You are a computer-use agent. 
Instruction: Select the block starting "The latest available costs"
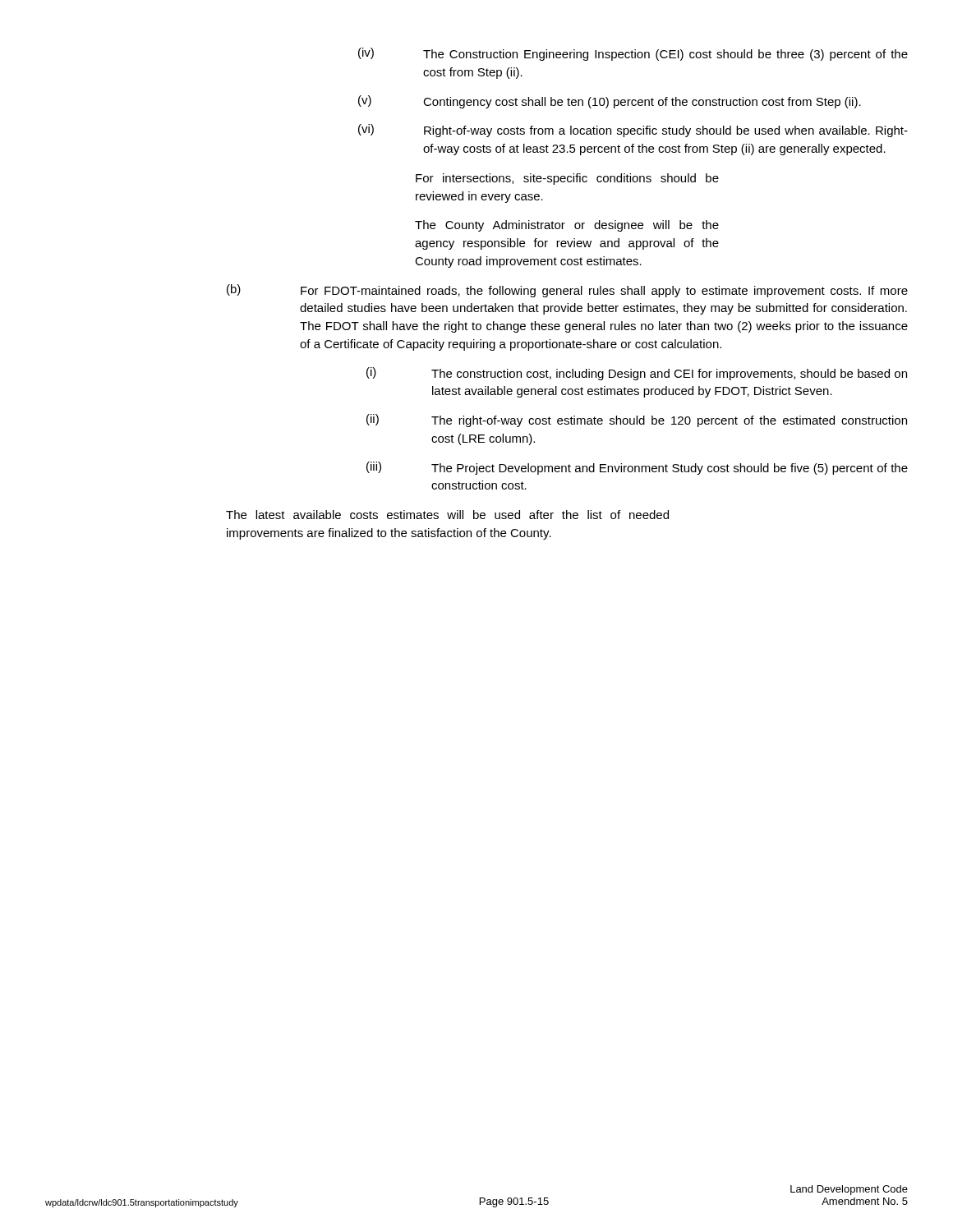pyautogui.click(x=448, y=523)
